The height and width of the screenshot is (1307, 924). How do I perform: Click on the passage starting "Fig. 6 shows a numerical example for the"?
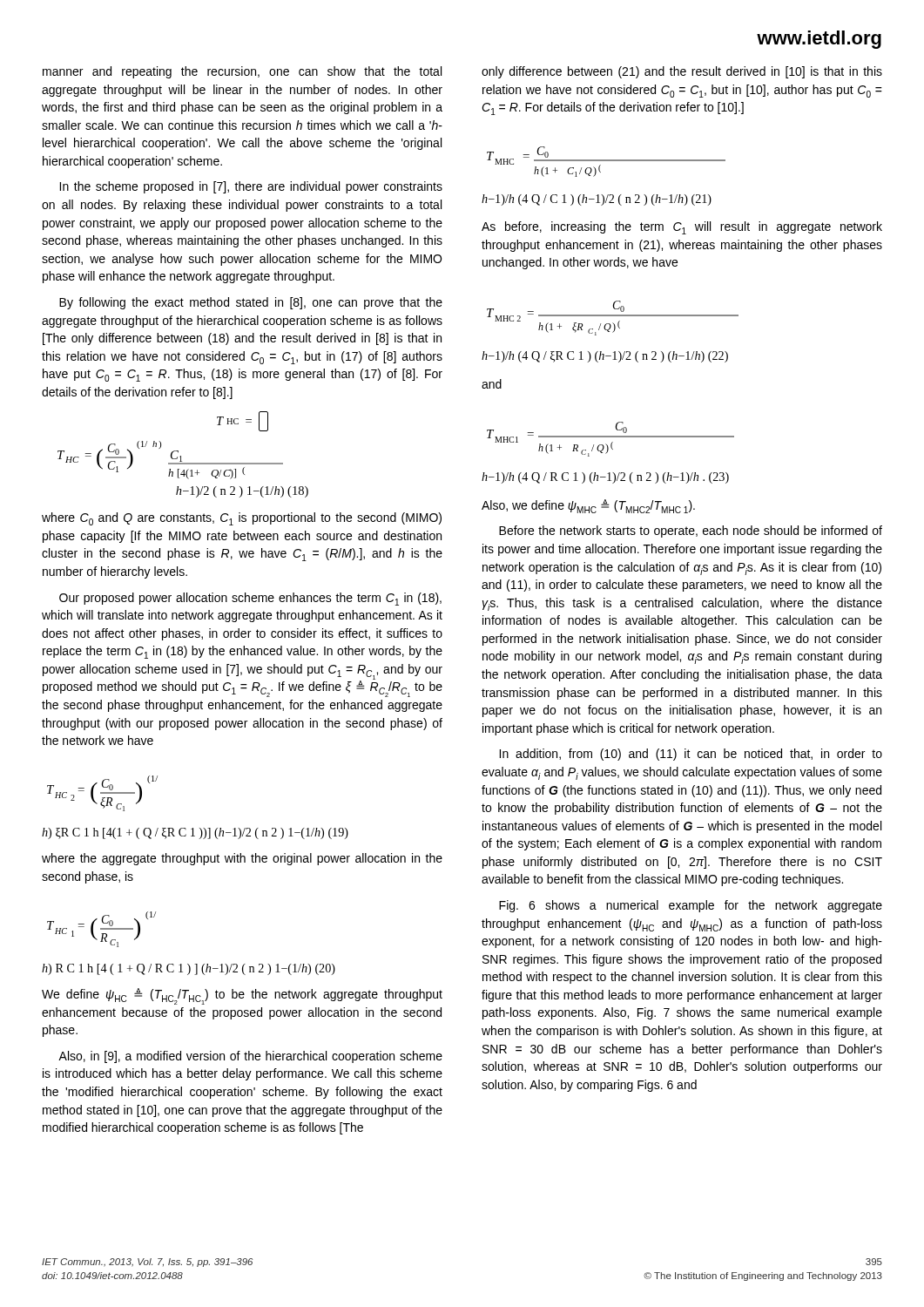point(682,995)
